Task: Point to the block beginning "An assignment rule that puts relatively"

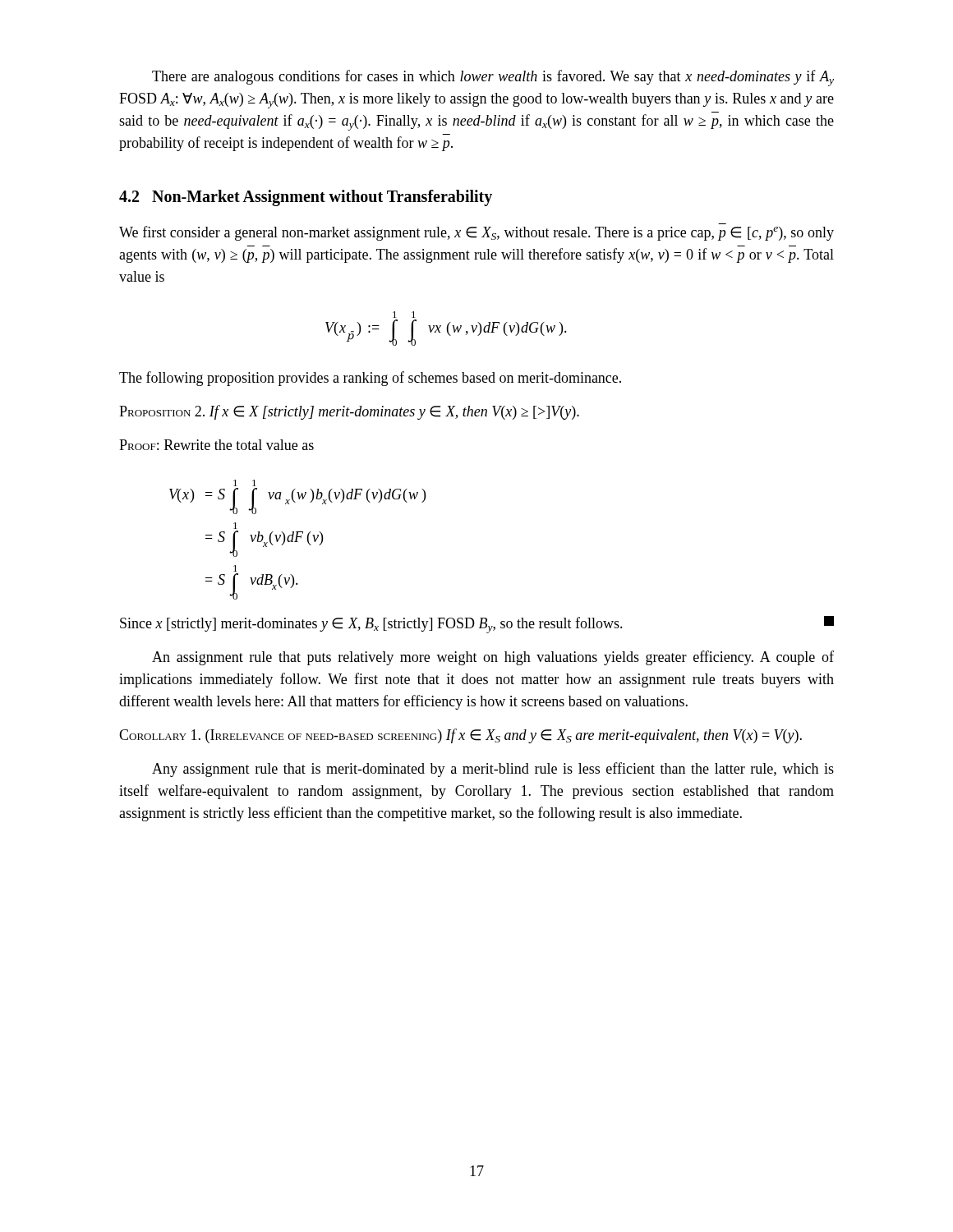Action: [x=476, y=680]
